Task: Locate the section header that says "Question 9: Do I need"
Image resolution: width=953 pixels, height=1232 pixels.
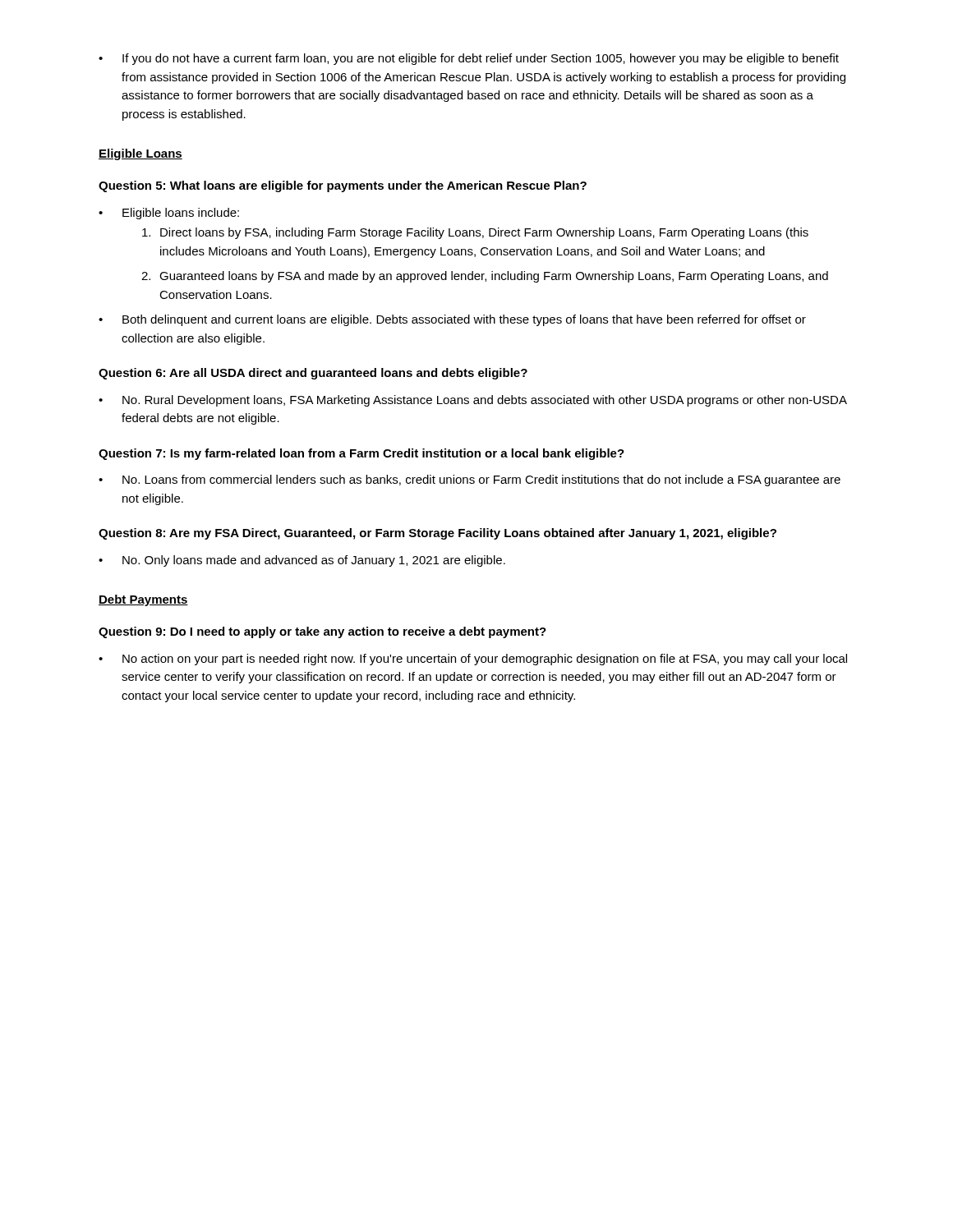Action: [x=322, y=631]
